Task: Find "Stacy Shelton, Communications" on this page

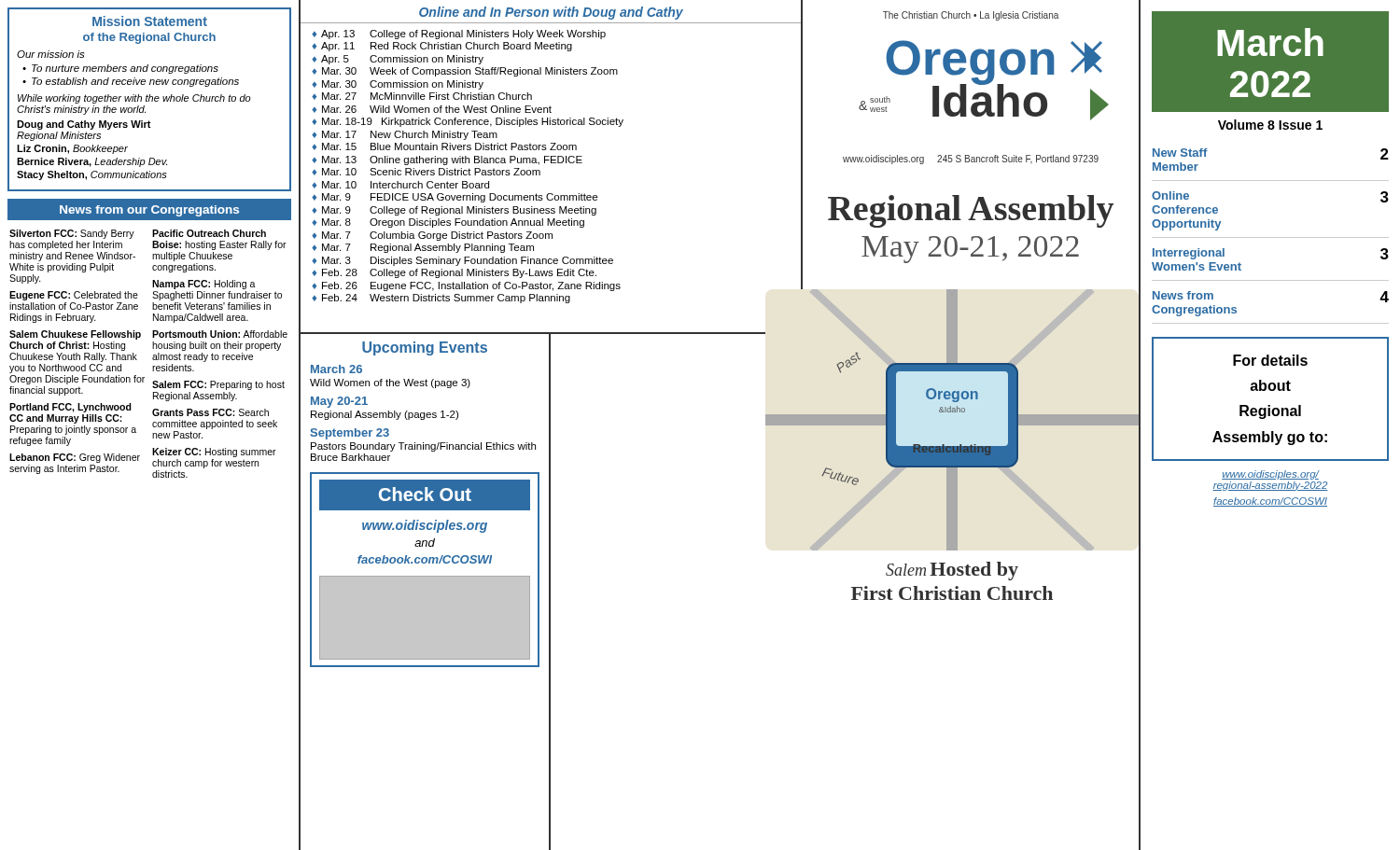Action: coord(92,175)
